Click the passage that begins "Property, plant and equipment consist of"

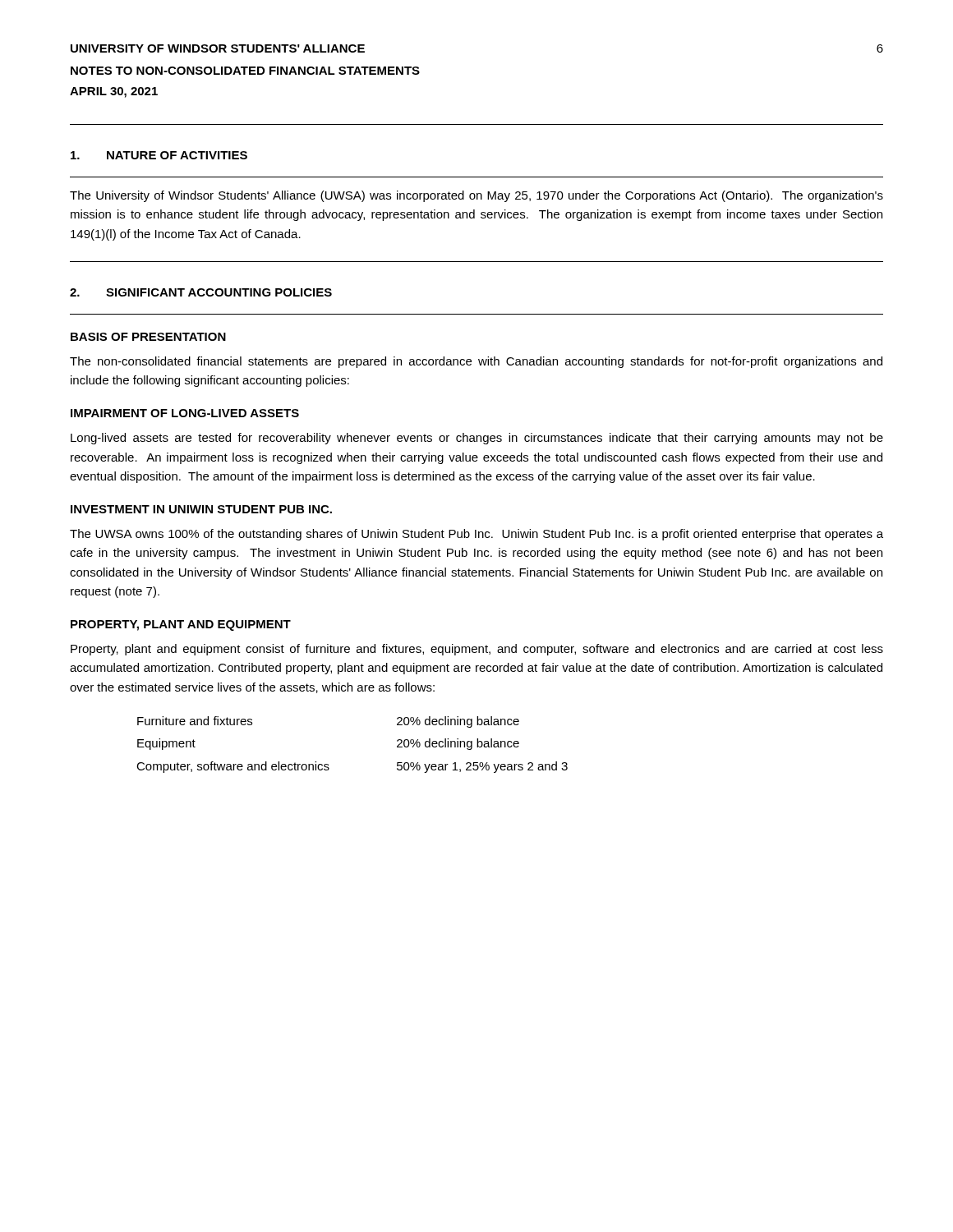tap(476, 668)
